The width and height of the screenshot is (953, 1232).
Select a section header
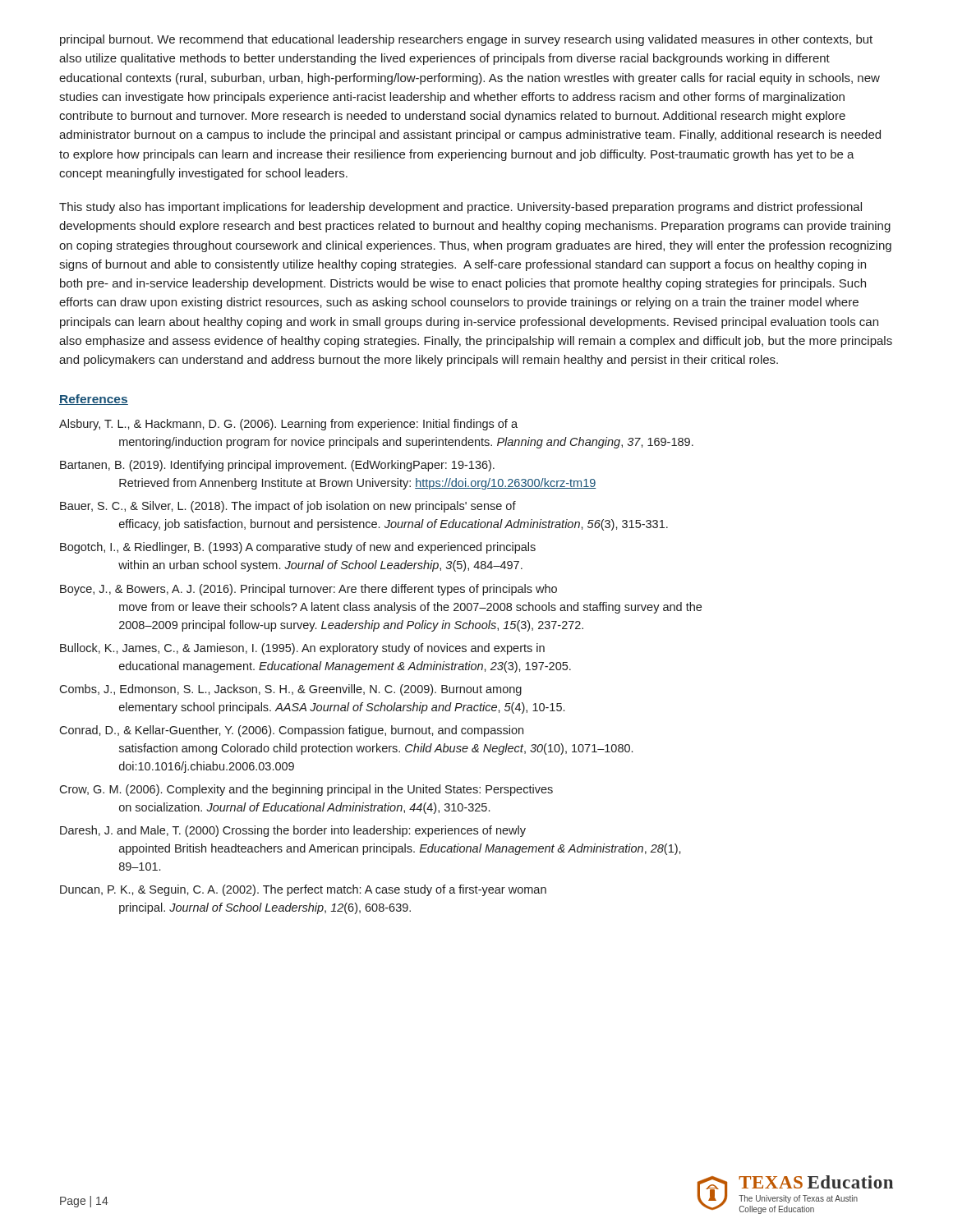(x=93, y=399)
